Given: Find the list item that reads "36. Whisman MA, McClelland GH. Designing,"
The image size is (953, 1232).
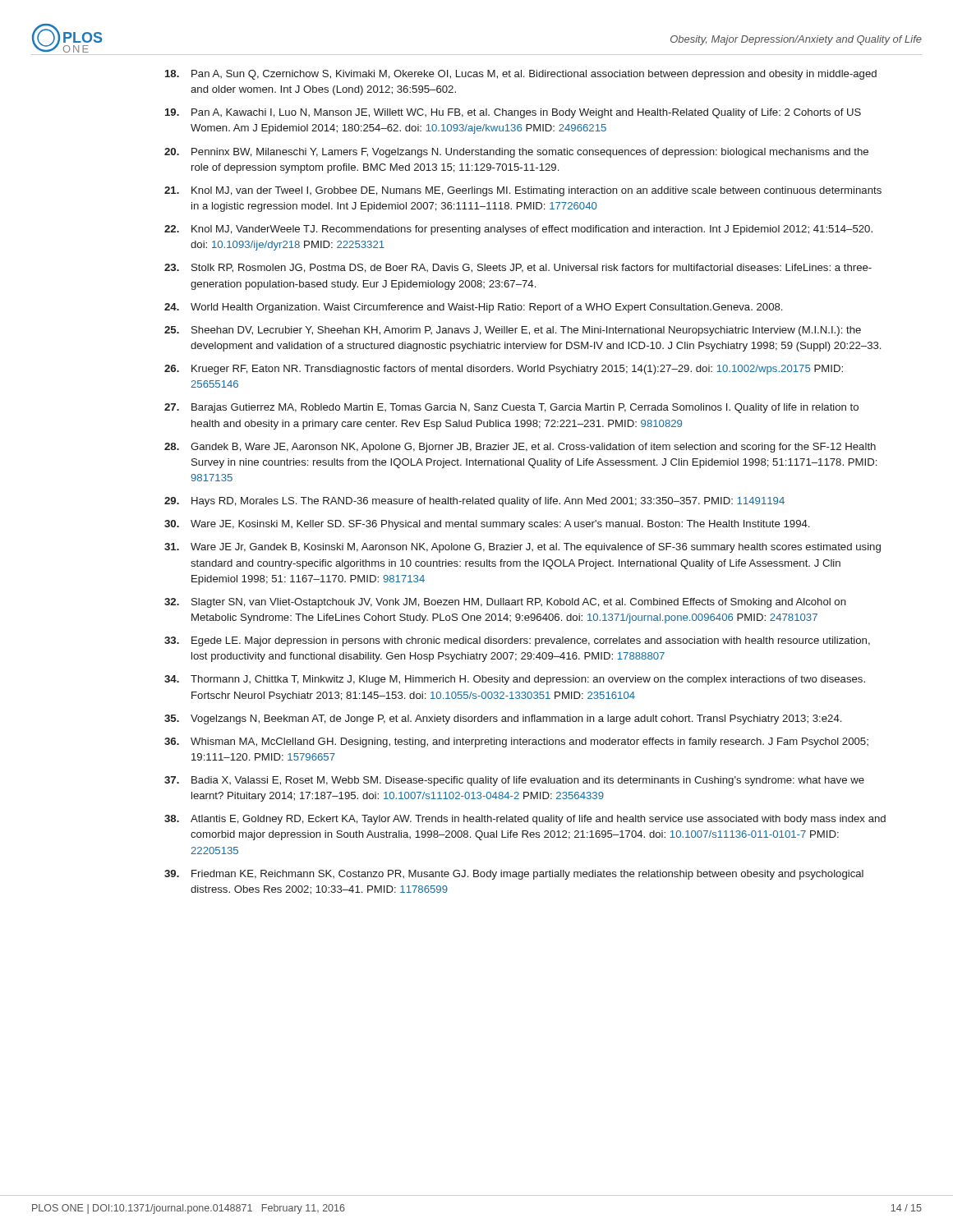Looking at the screenshot, I should (x=526, y=749).
